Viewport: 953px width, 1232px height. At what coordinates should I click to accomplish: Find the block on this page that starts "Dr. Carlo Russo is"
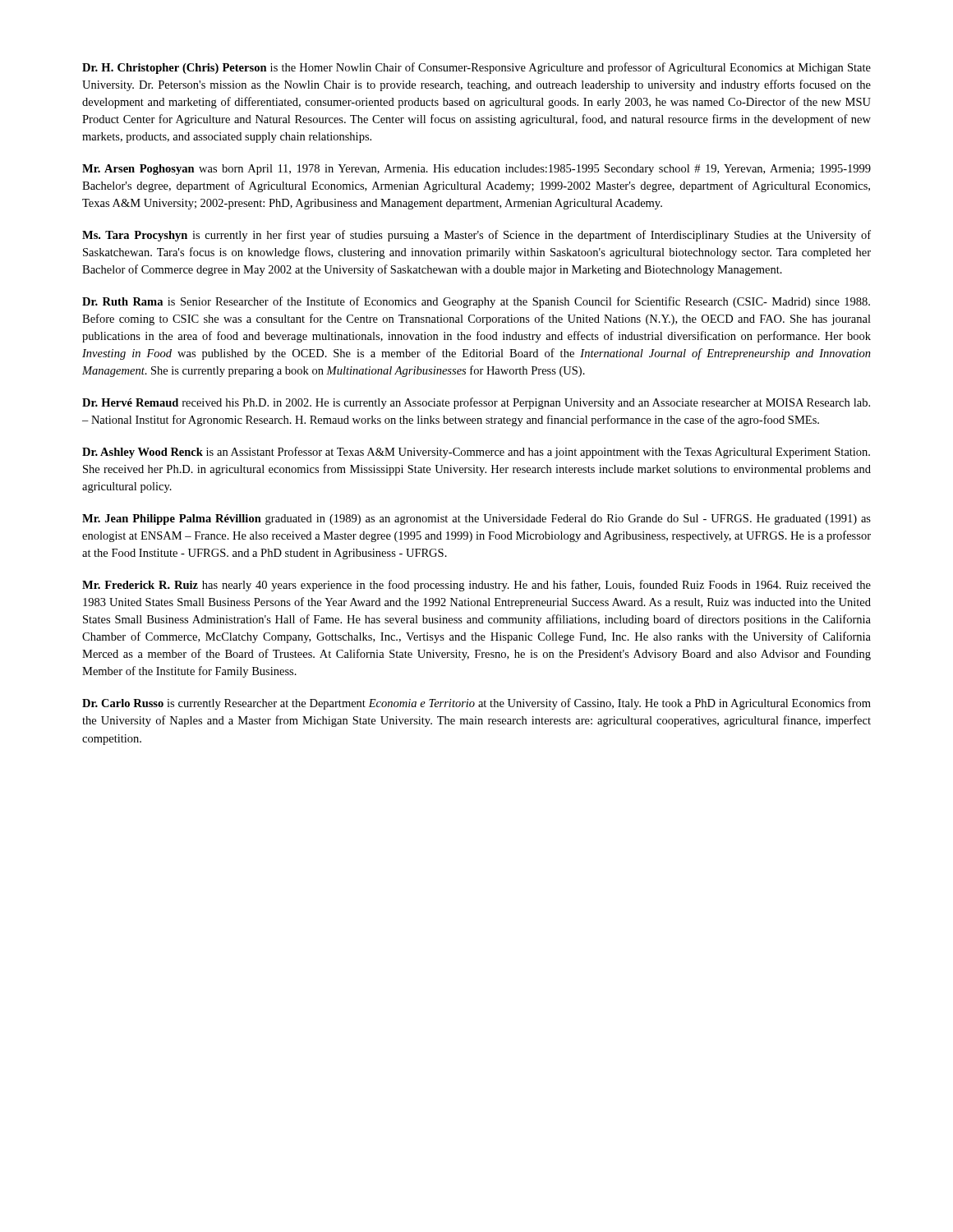pyautogui.click(x=476, y=721)
